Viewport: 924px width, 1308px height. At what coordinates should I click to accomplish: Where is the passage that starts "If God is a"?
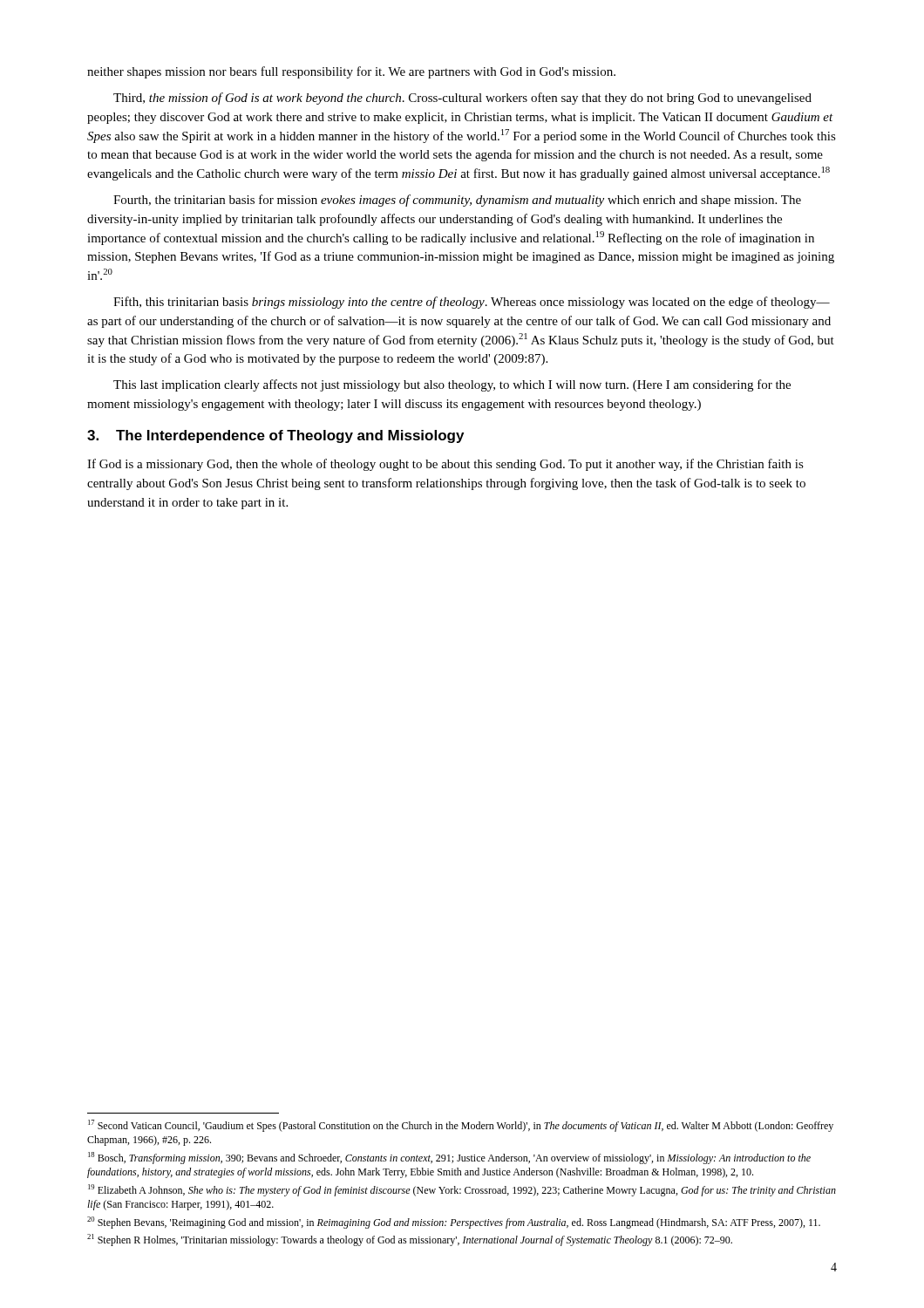462,484
